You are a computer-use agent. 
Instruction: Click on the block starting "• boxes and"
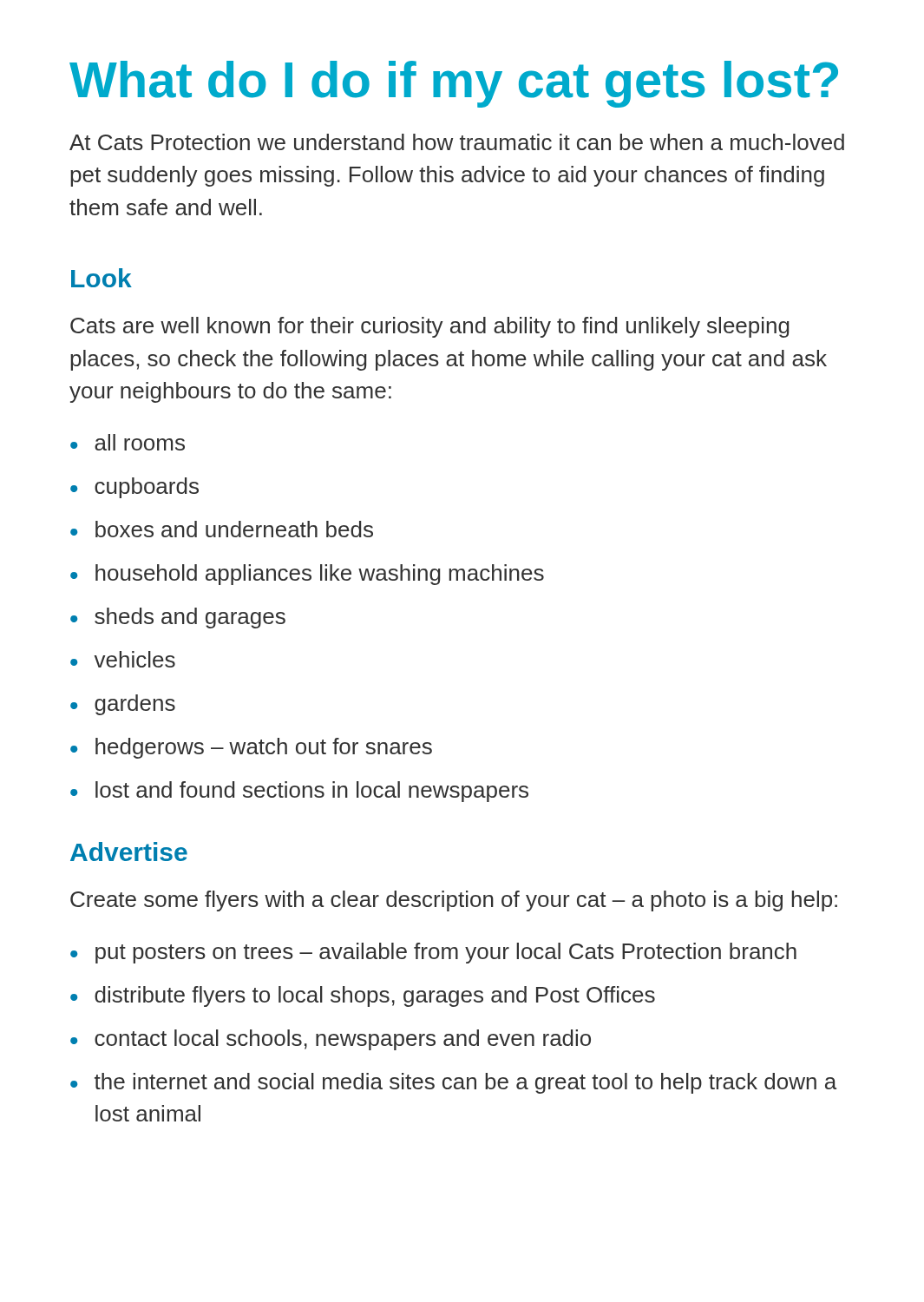[x=222, y=531]
